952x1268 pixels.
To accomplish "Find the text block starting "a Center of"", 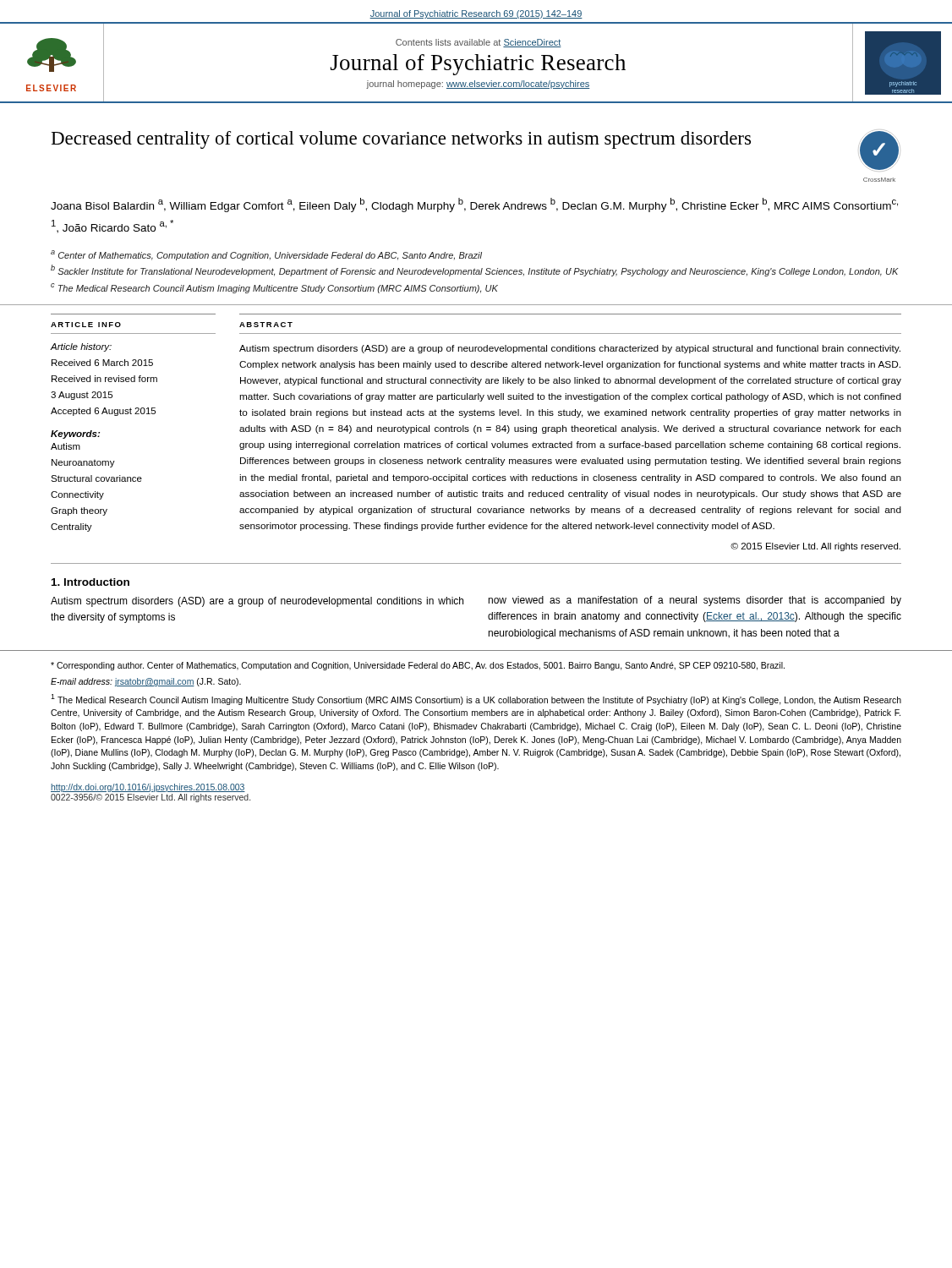I will 474,270.
